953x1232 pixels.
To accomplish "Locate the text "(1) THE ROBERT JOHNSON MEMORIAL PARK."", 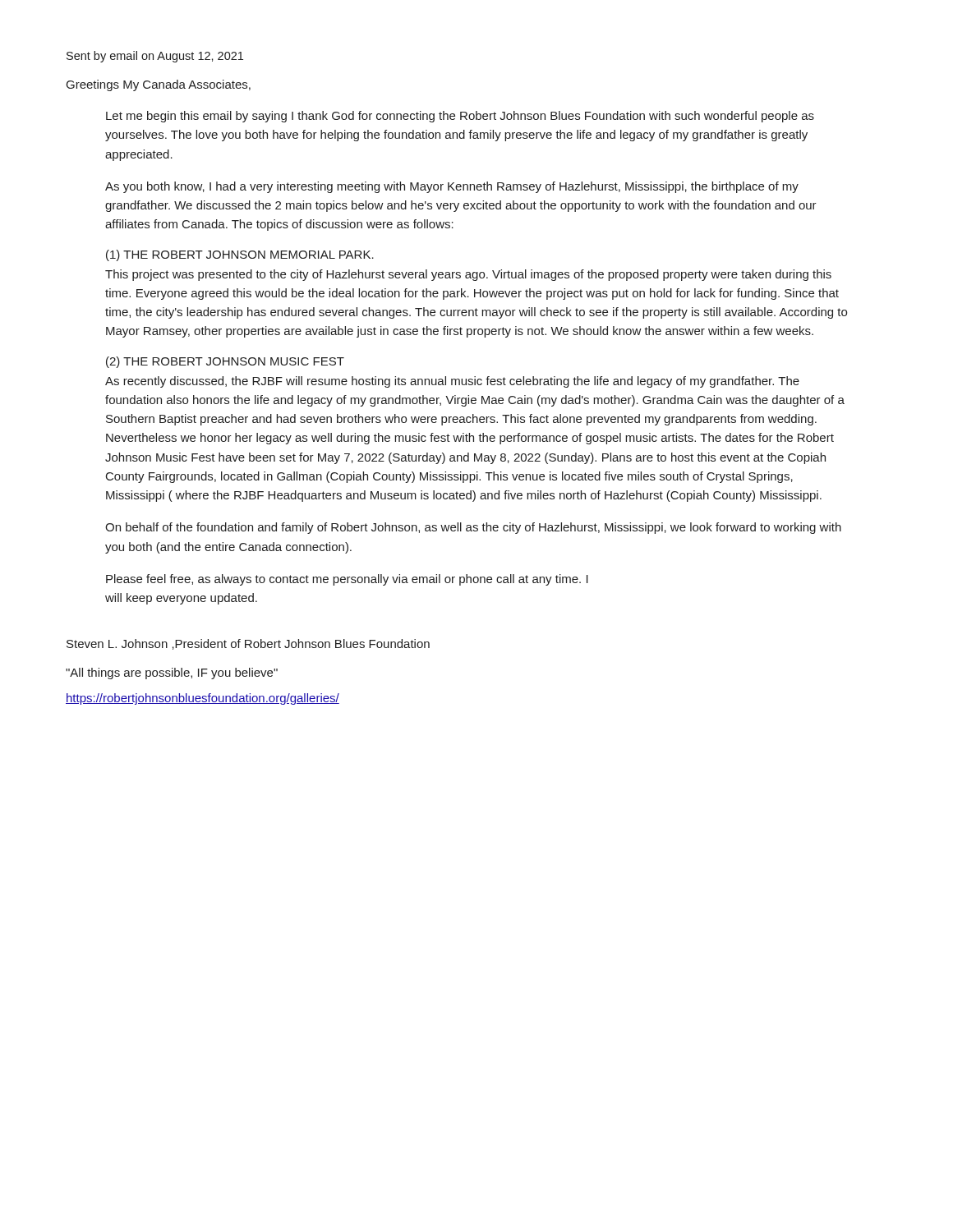I will coord(240,254).
